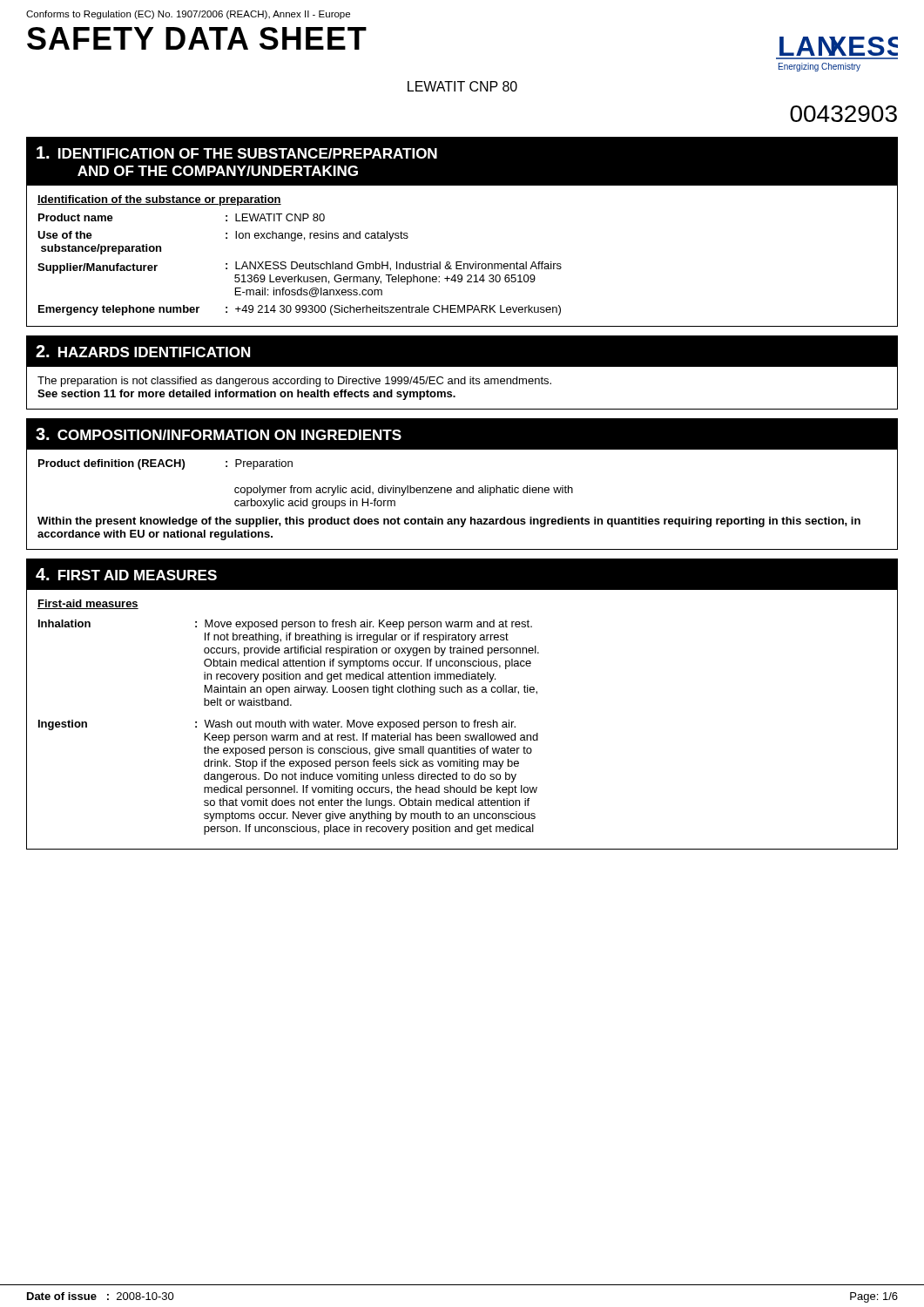The height and width of the screenshot is (1307, 924).
Task: Find the text block containing "Ingestion : Wash out mouth with water. Move"
Action: click(x=288, y=776)
